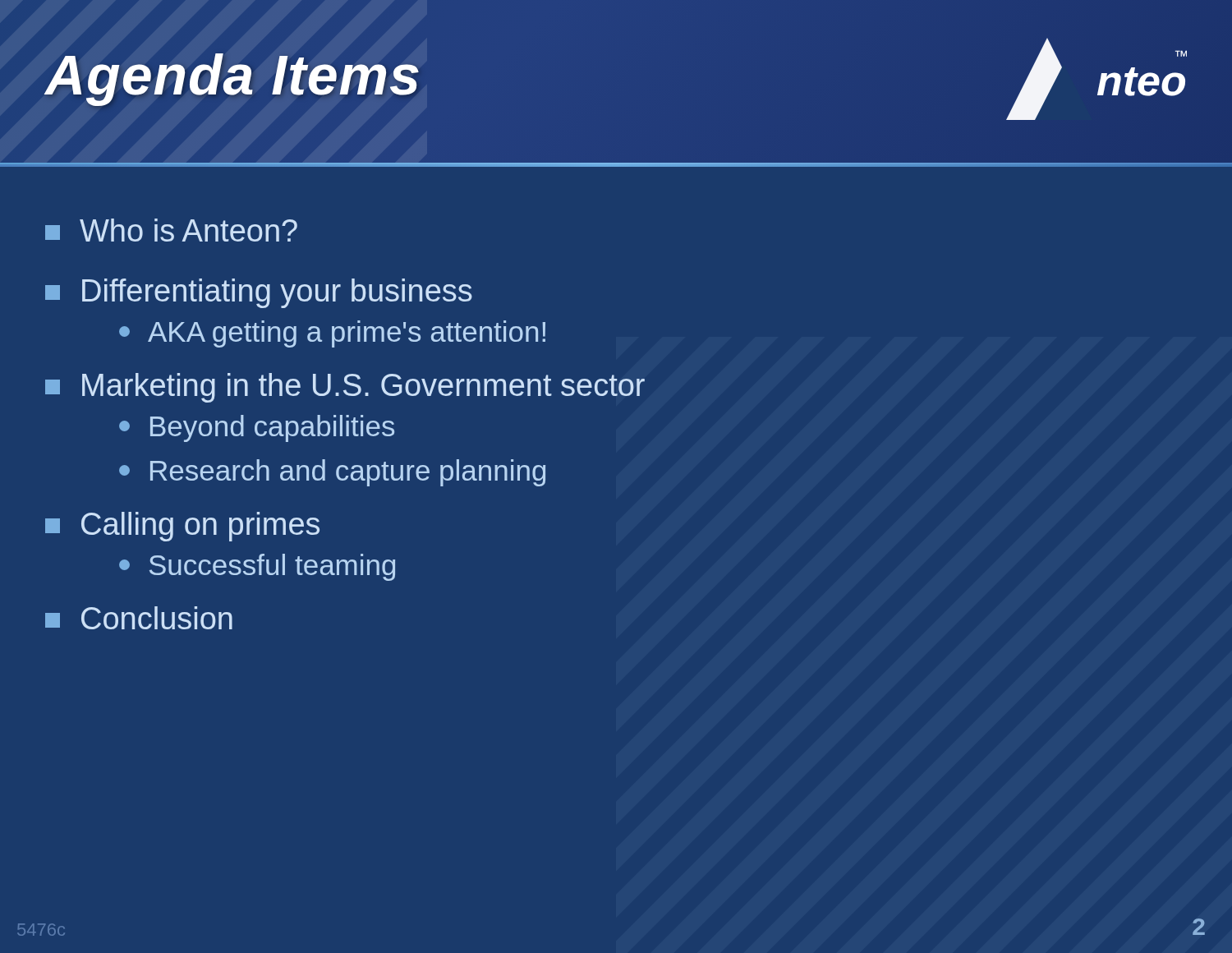This screenshot has width=1232, height=953.
Task: Click on the title that says "Agenda Items"
Action: pos(233,75)
